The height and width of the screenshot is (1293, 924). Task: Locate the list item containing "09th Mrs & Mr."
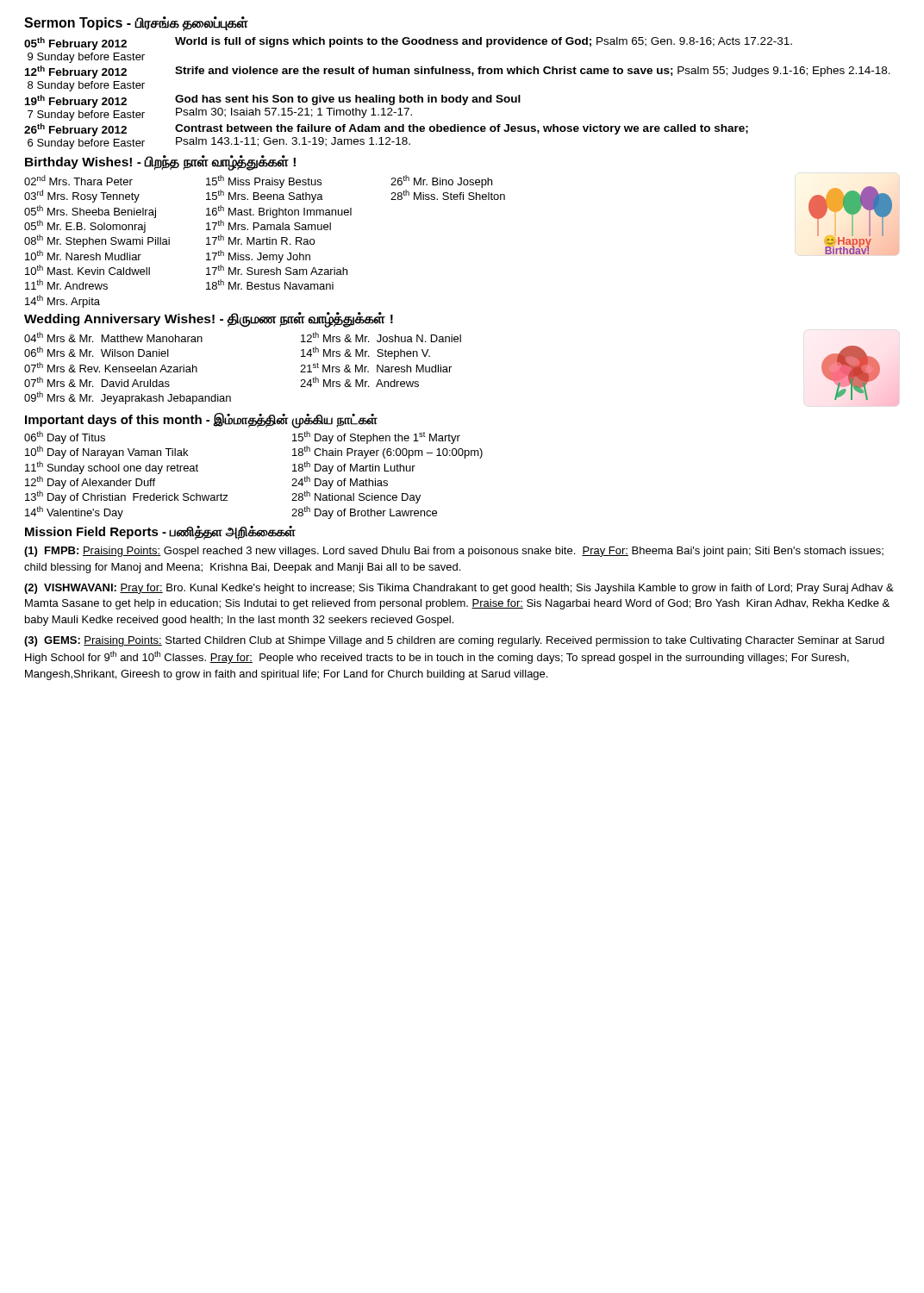pyautogui.click(x=128, y=398)
